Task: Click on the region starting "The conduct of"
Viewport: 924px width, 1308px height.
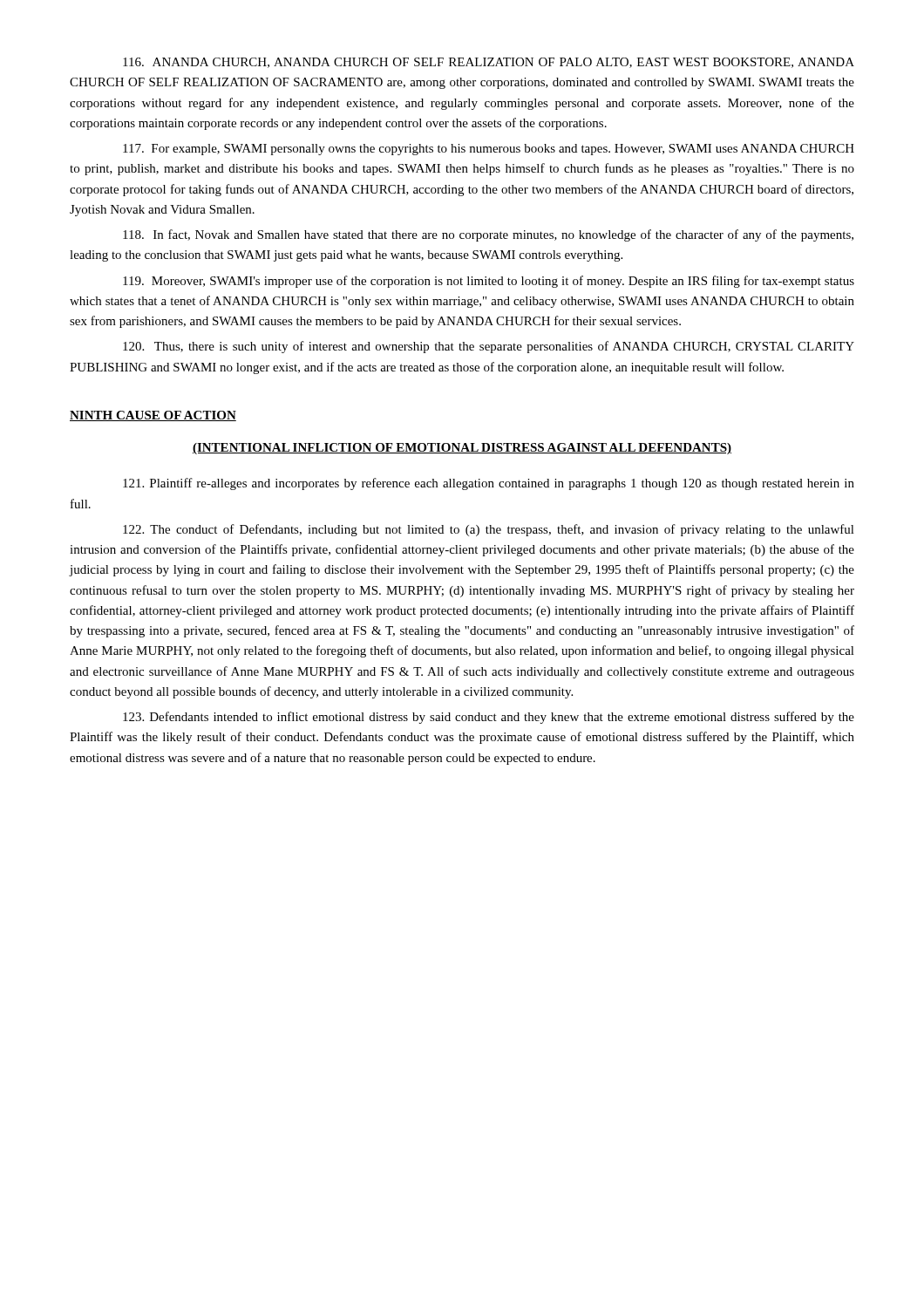Action: 462,611
